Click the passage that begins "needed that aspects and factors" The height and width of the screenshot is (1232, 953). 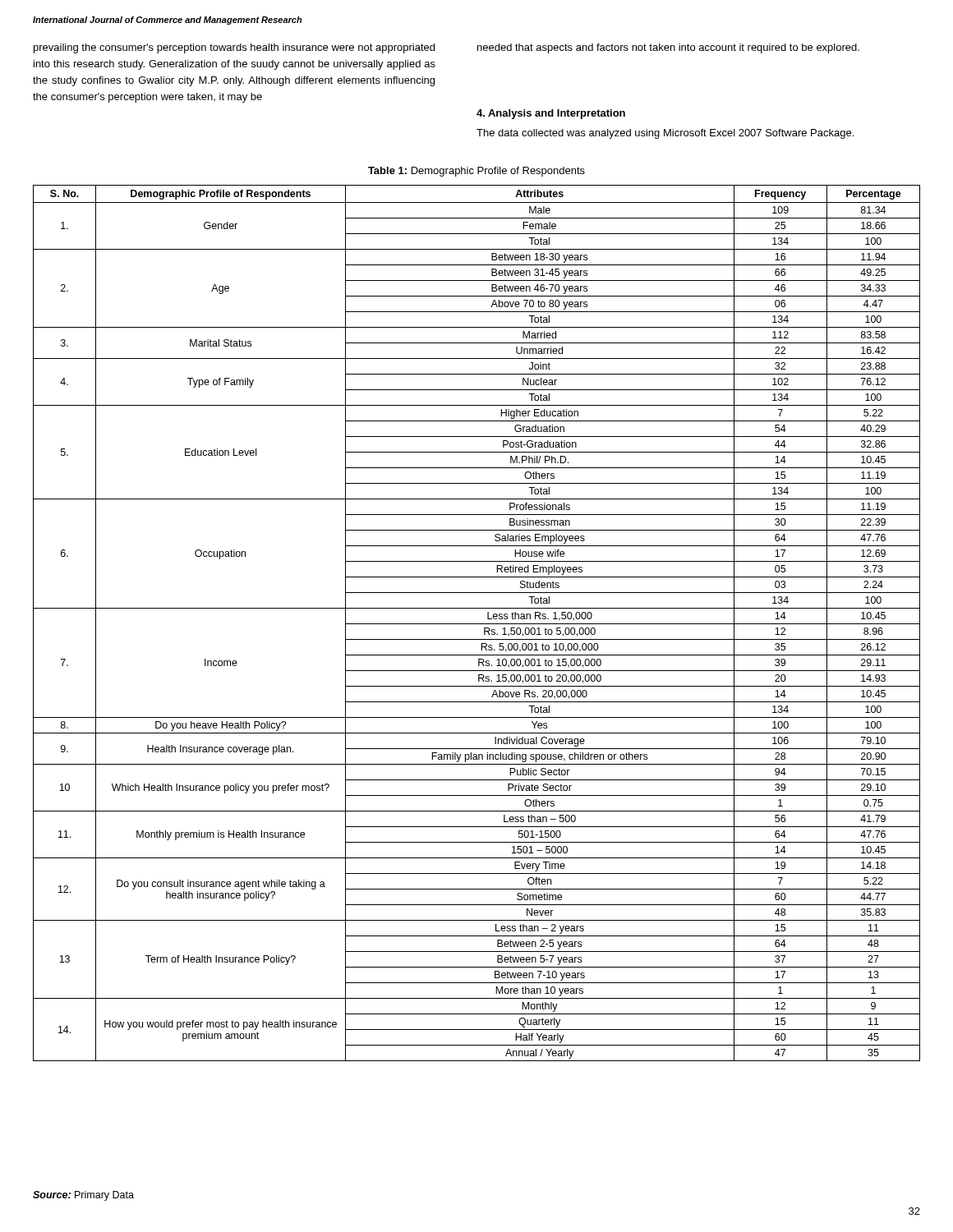click(x=668, y=47)
